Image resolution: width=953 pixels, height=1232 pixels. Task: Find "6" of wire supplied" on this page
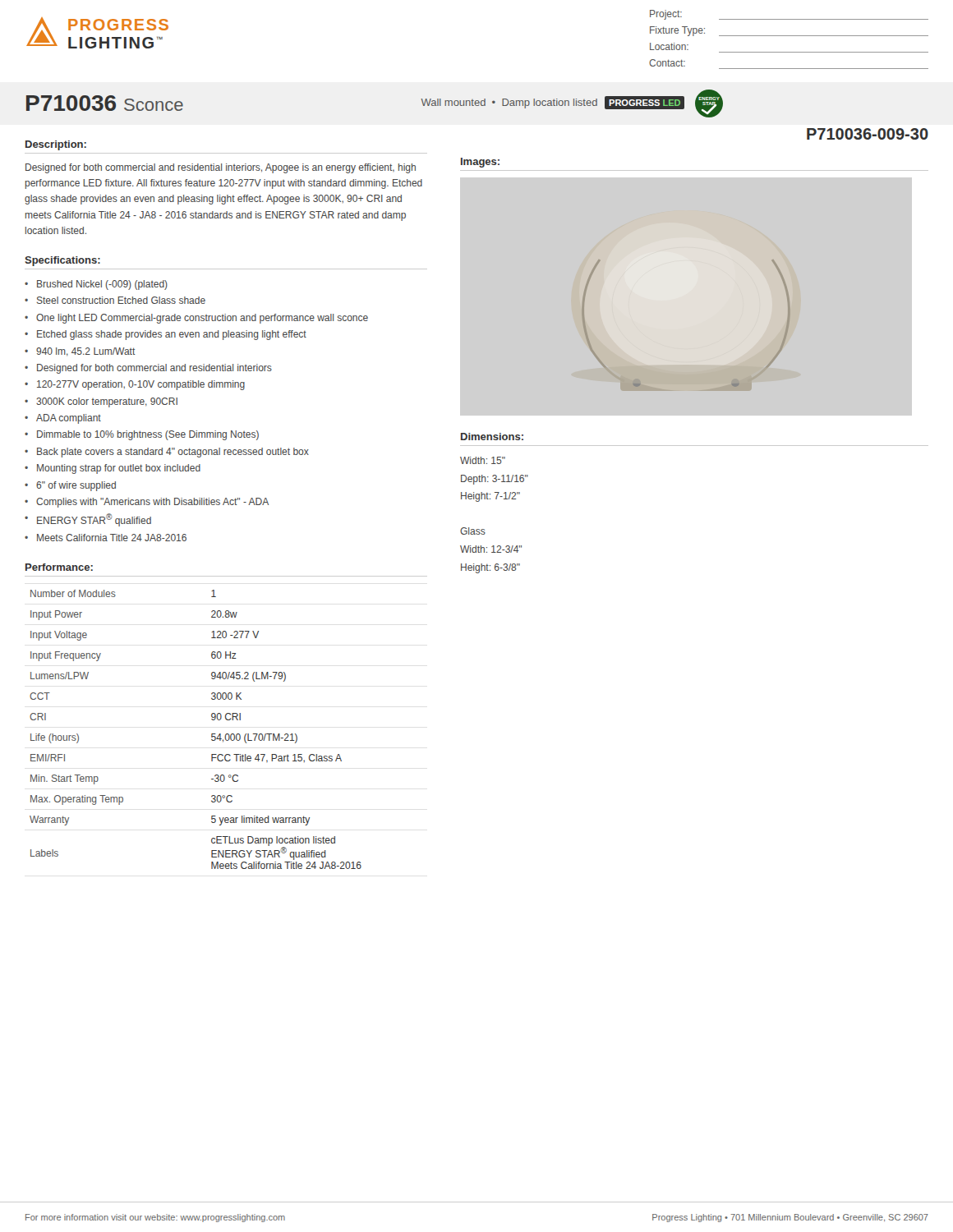pyautogui.click(x=76, y=485)
